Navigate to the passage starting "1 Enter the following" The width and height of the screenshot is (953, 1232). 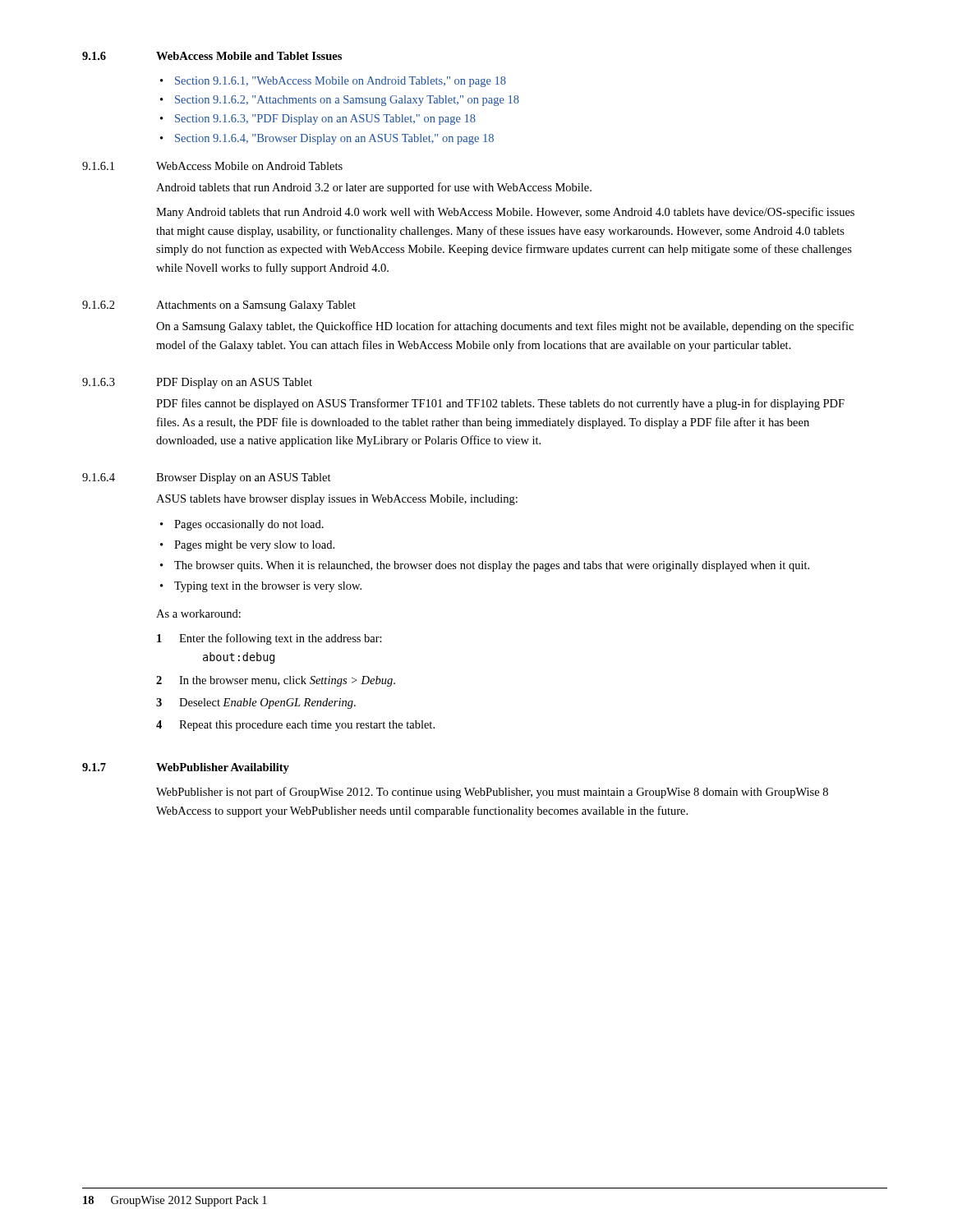pos(269,647)
